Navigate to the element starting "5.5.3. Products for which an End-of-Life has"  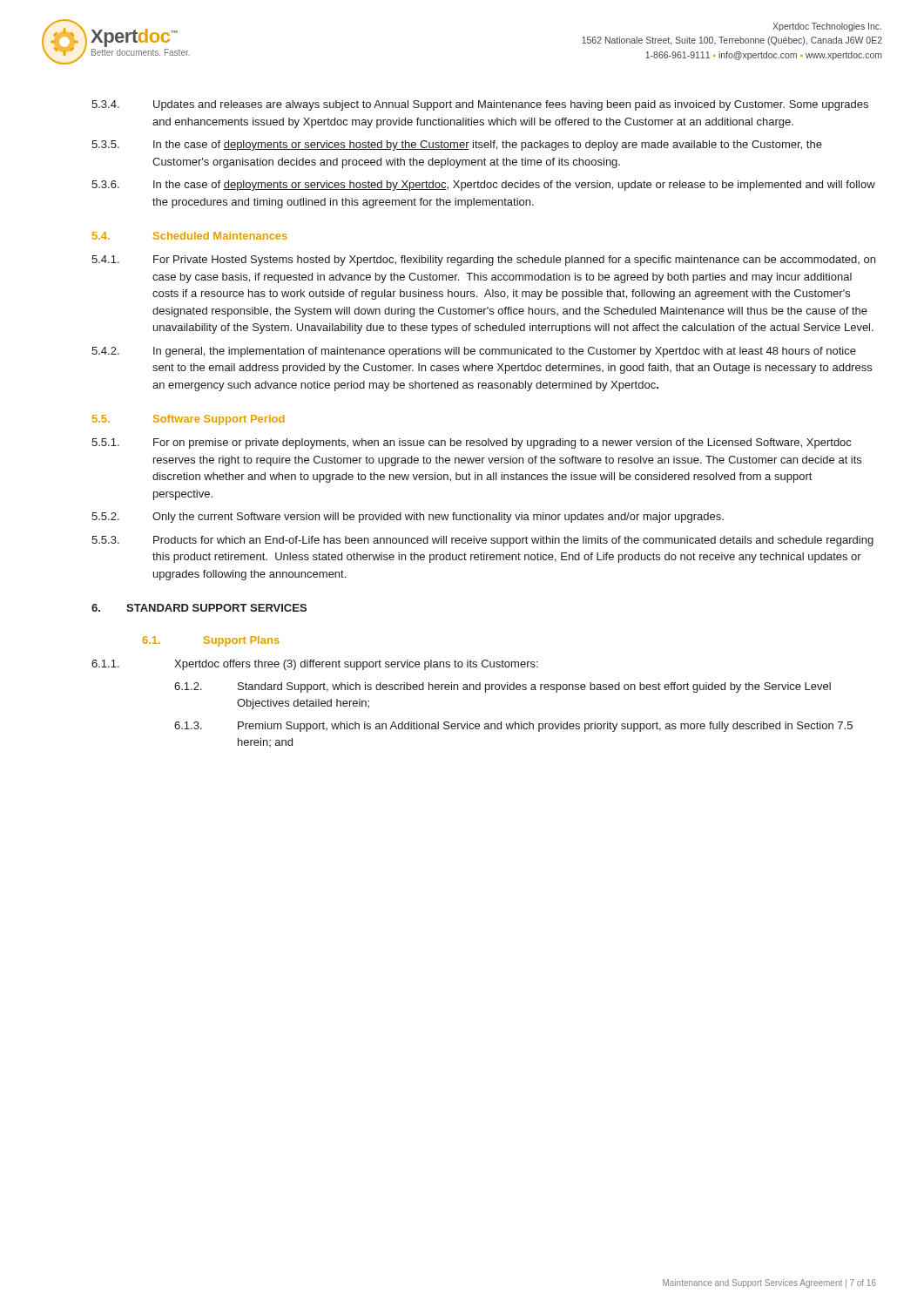pyautogui.click(x=484, y=557)
